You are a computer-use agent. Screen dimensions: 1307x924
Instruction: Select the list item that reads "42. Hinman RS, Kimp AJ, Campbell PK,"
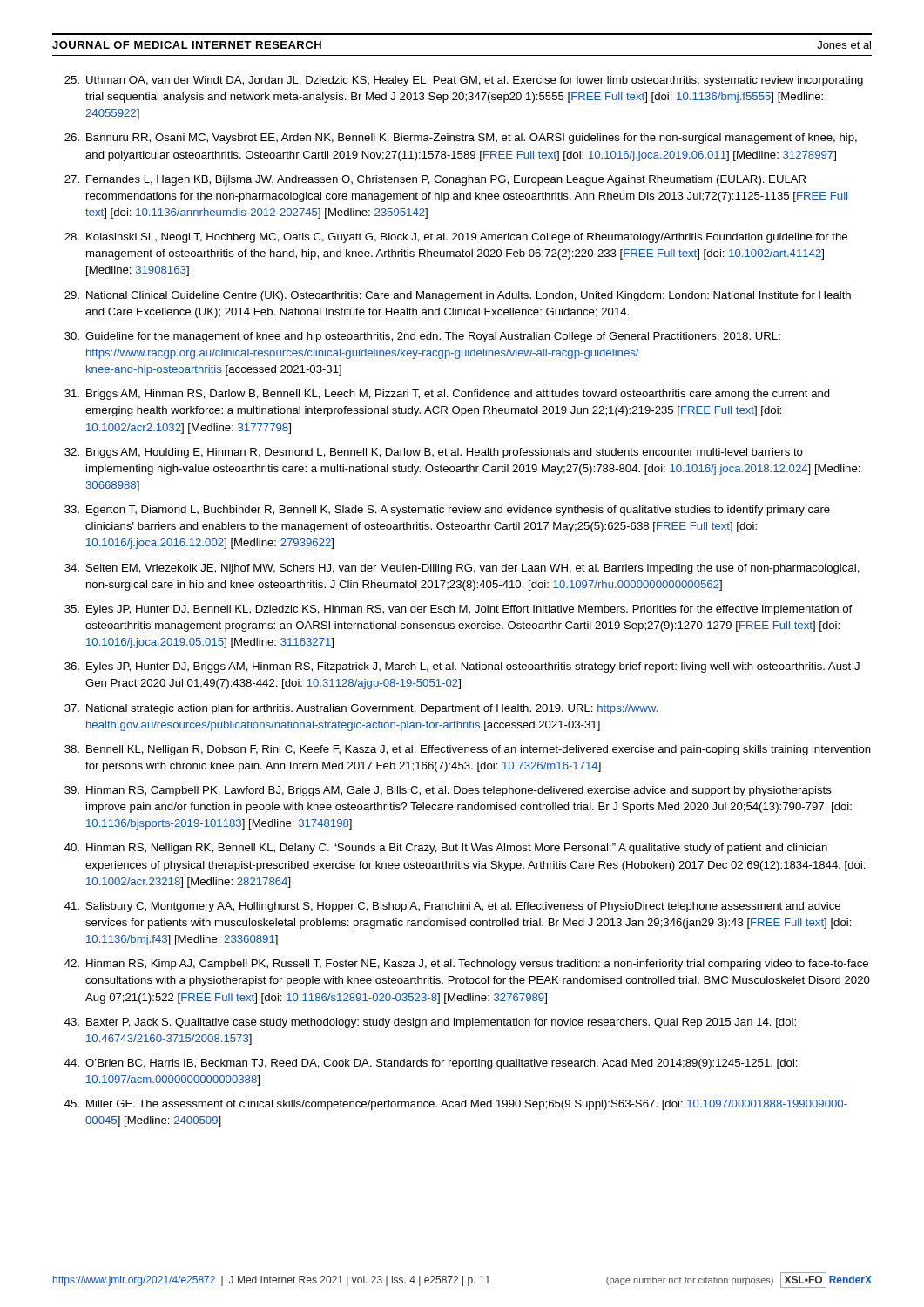point(462,980)
